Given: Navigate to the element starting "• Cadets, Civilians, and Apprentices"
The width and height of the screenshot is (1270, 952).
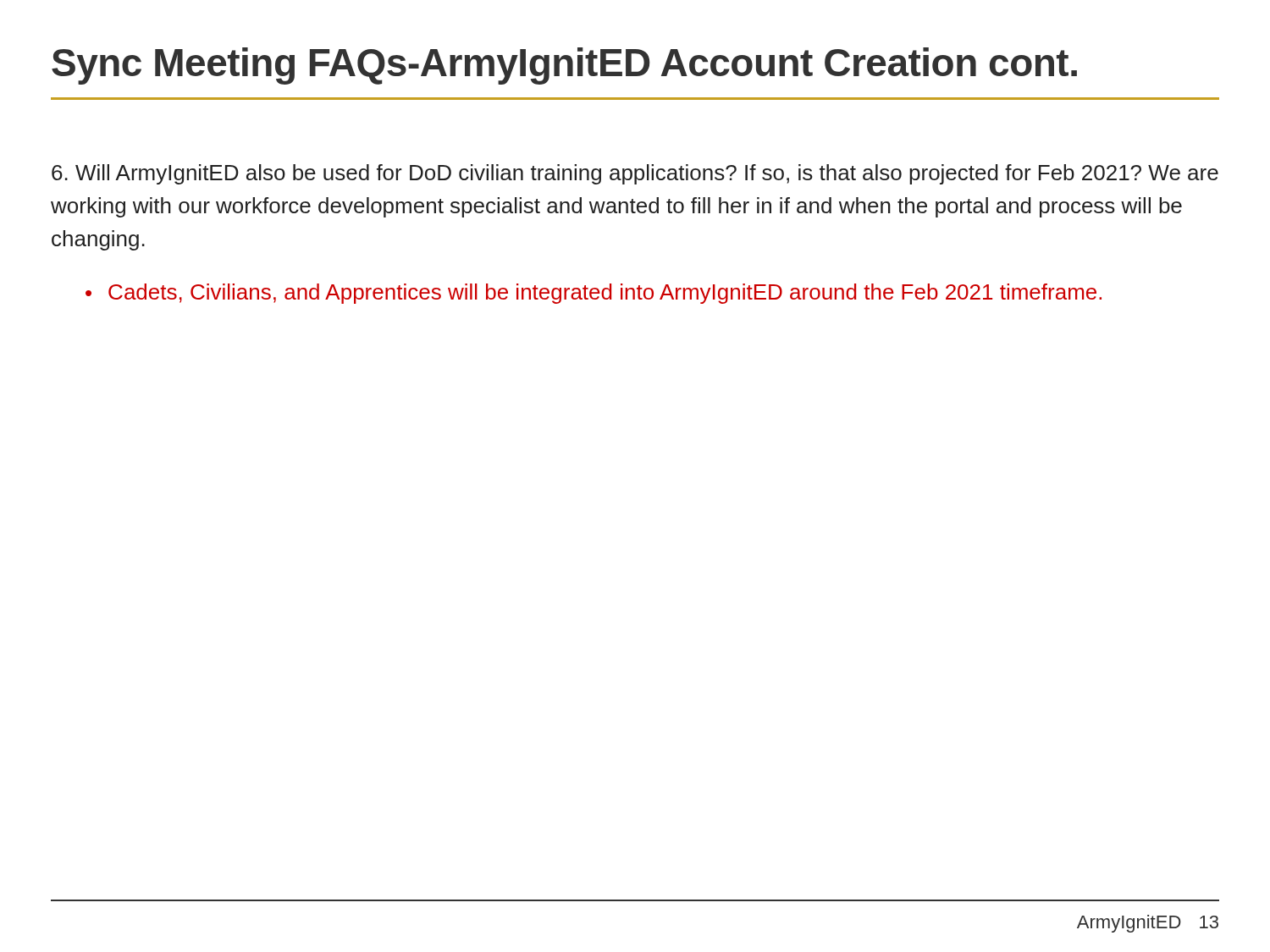Looking at the screenshot, I should click(x=594, y=293).
